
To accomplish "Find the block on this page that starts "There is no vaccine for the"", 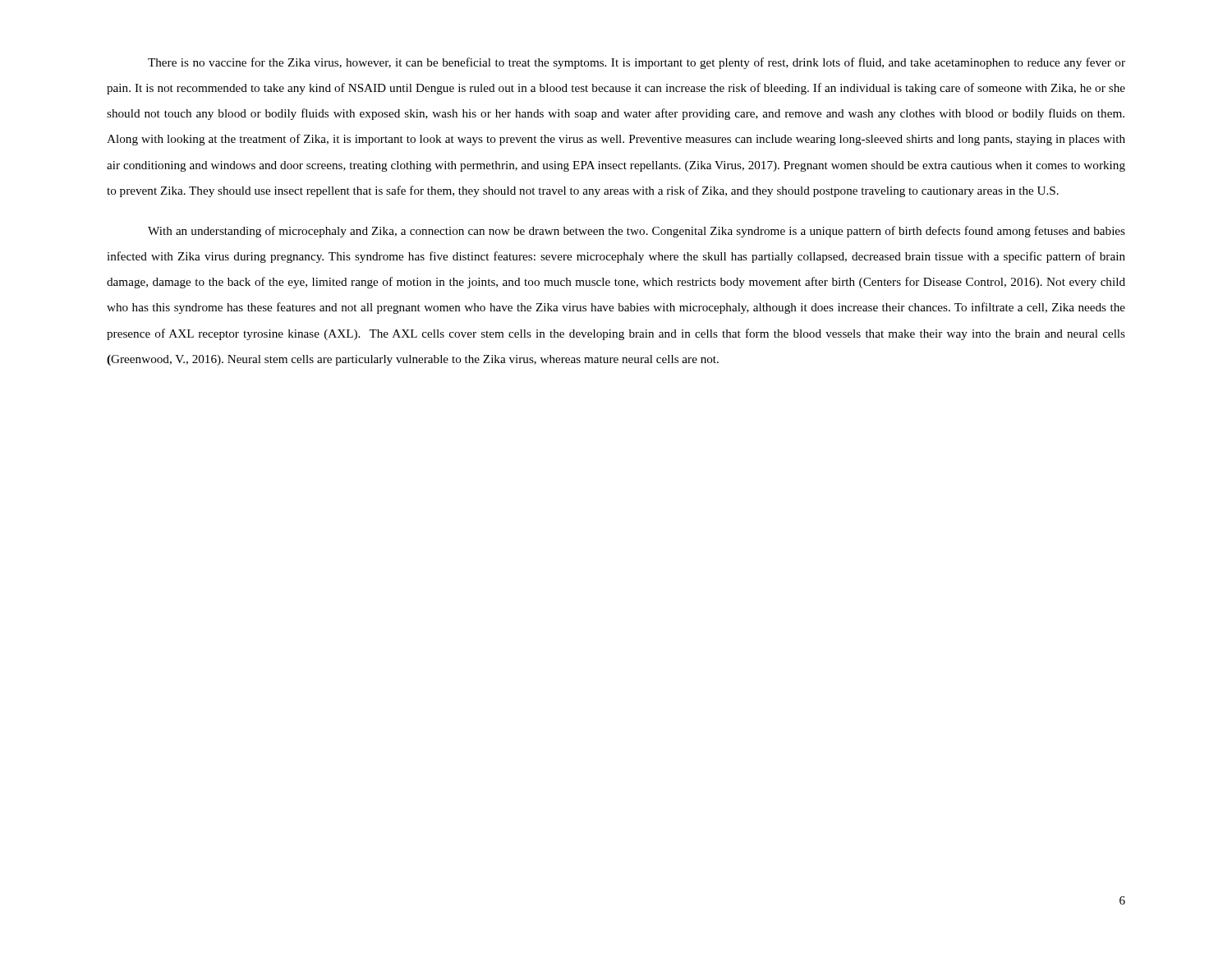I will tap(637, 63).
